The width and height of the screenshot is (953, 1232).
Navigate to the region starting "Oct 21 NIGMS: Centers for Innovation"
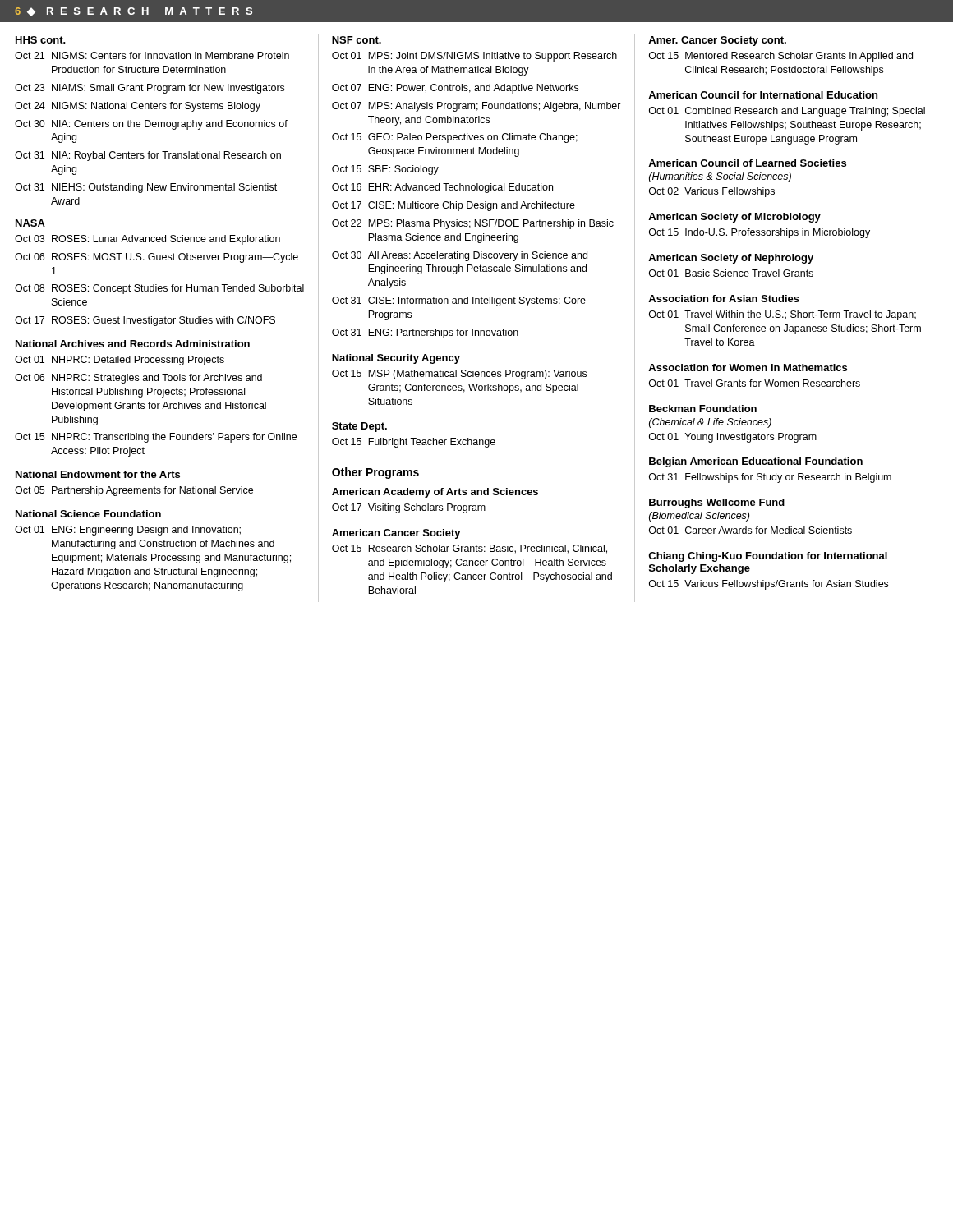(x=160, y=63)
